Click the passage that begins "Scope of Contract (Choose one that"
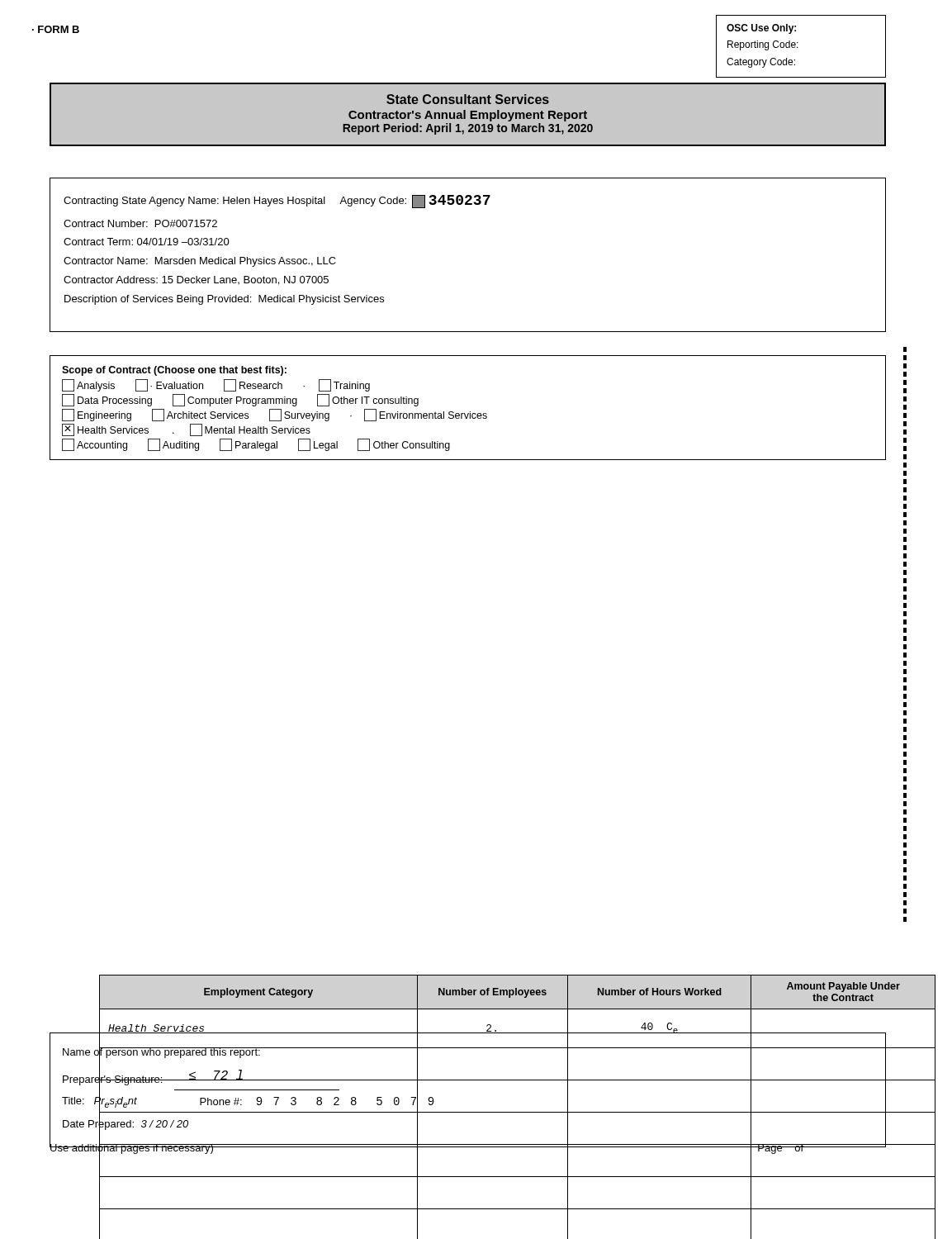The height and width of the screenshot is (1239, 952). [x=468, y=408]
